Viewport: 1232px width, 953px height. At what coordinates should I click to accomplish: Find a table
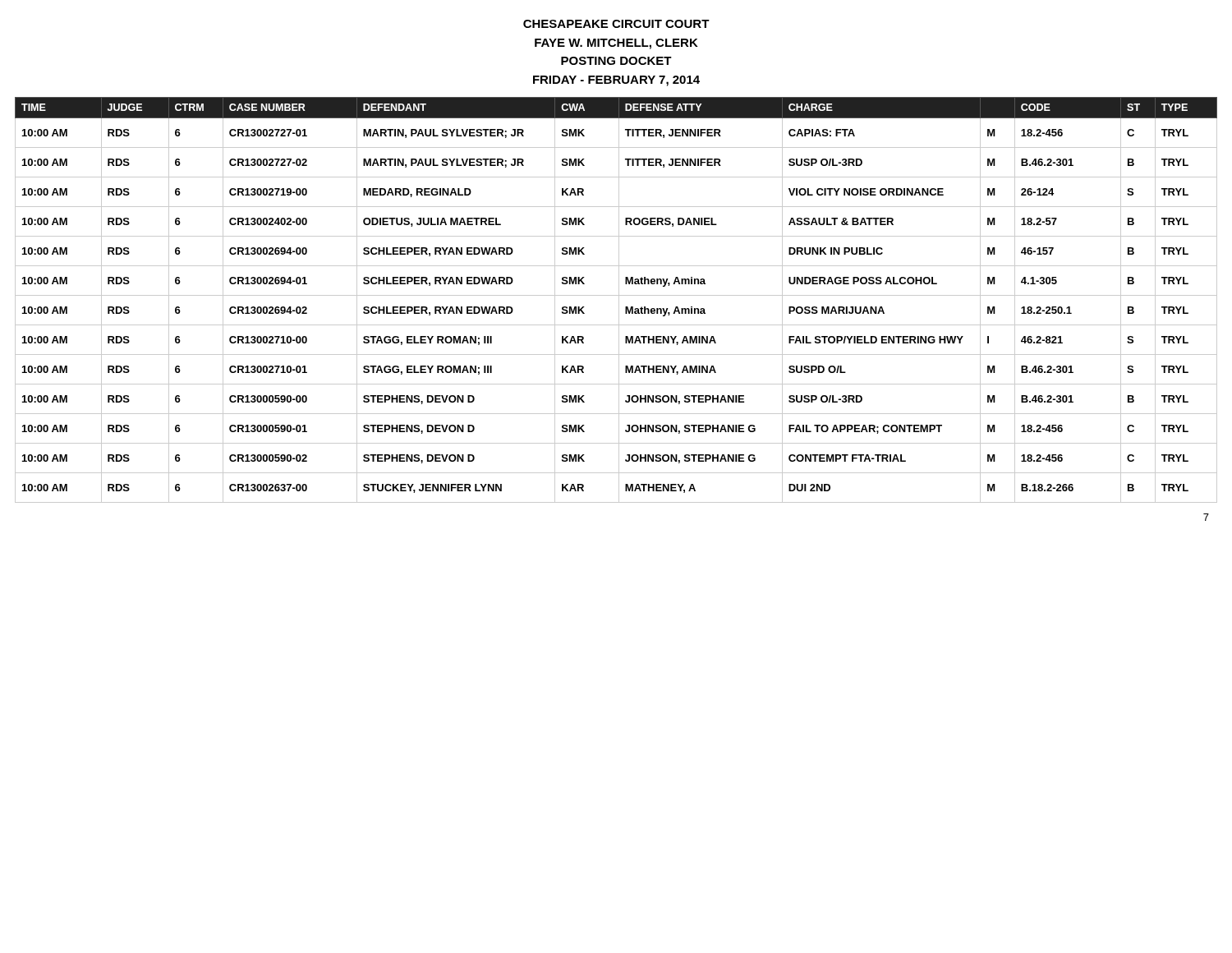[616, 300]
